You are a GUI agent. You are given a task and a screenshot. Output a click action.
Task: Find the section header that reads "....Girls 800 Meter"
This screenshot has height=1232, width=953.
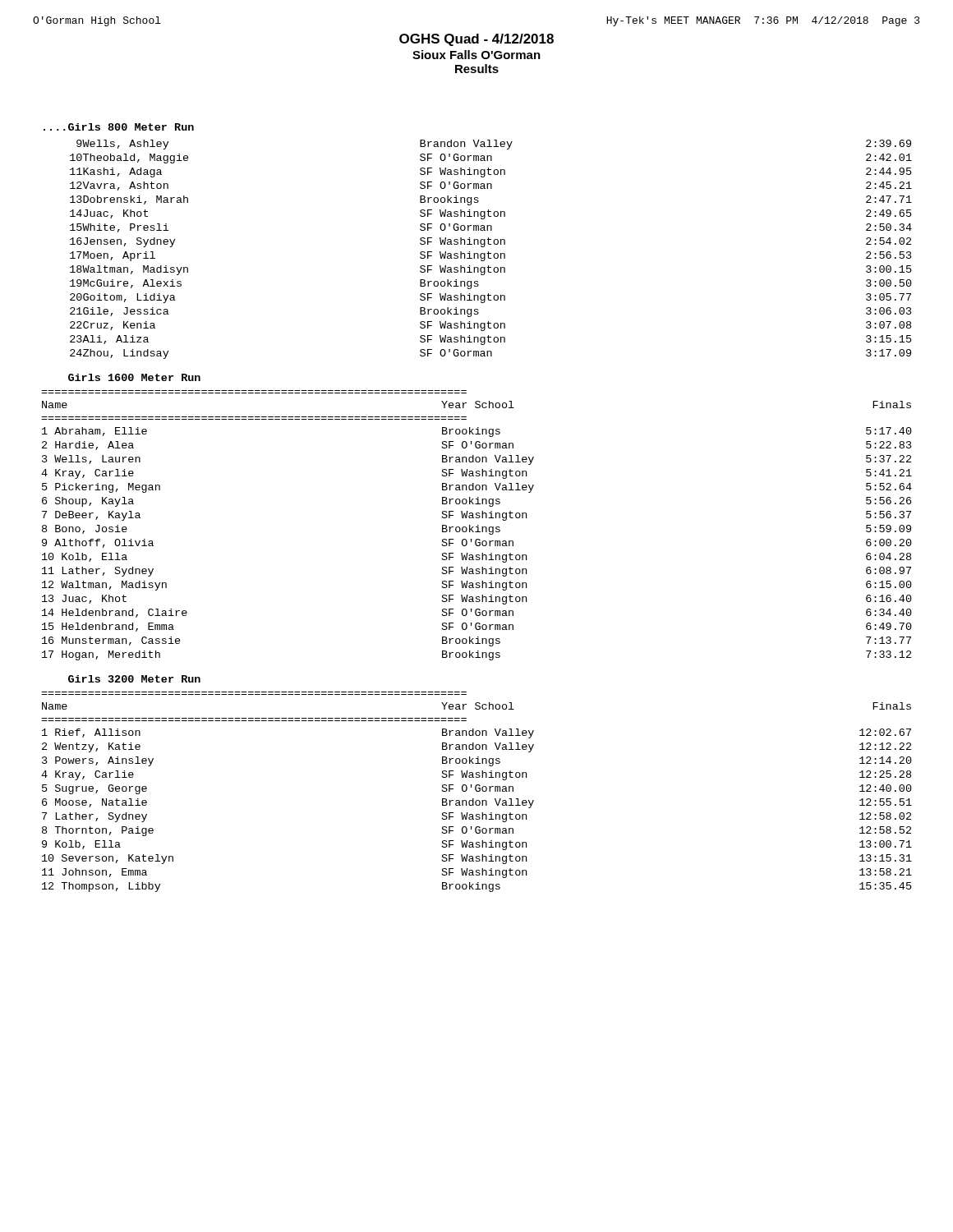pos(118,128)
